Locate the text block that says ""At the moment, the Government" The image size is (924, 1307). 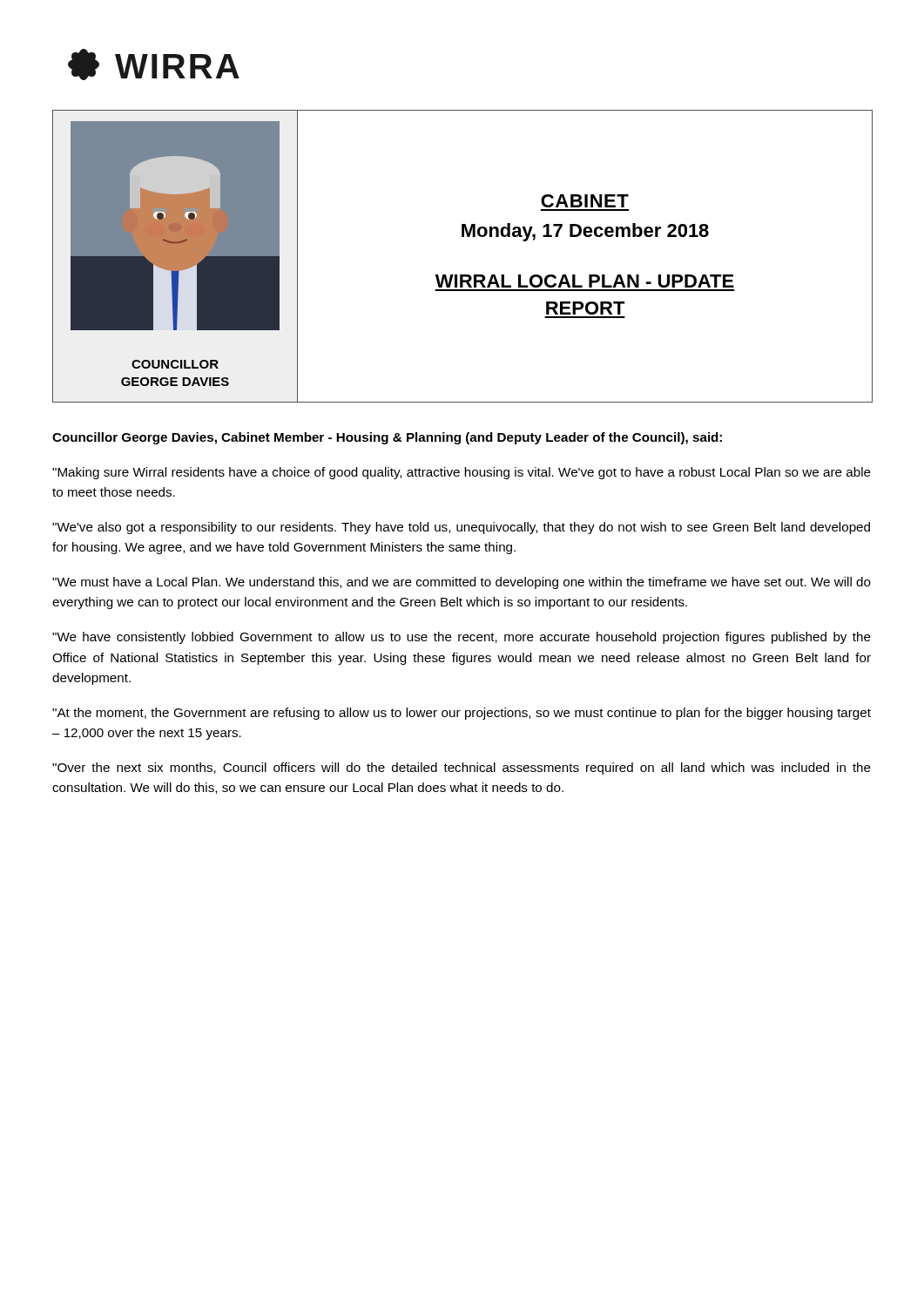(x=462, y=722)
